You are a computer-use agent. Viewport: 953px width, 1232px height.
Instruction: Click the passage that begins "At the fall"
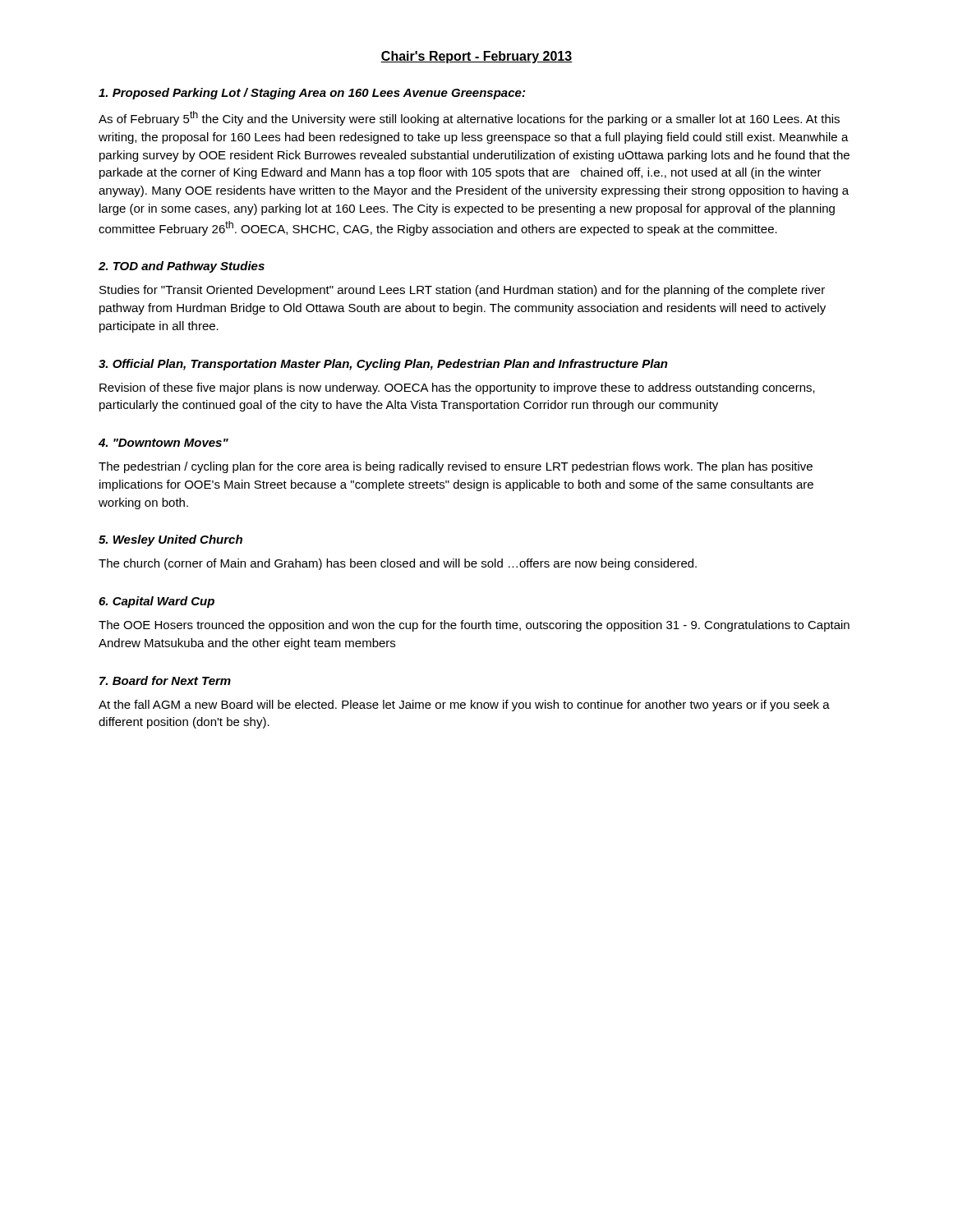(464, 713)
